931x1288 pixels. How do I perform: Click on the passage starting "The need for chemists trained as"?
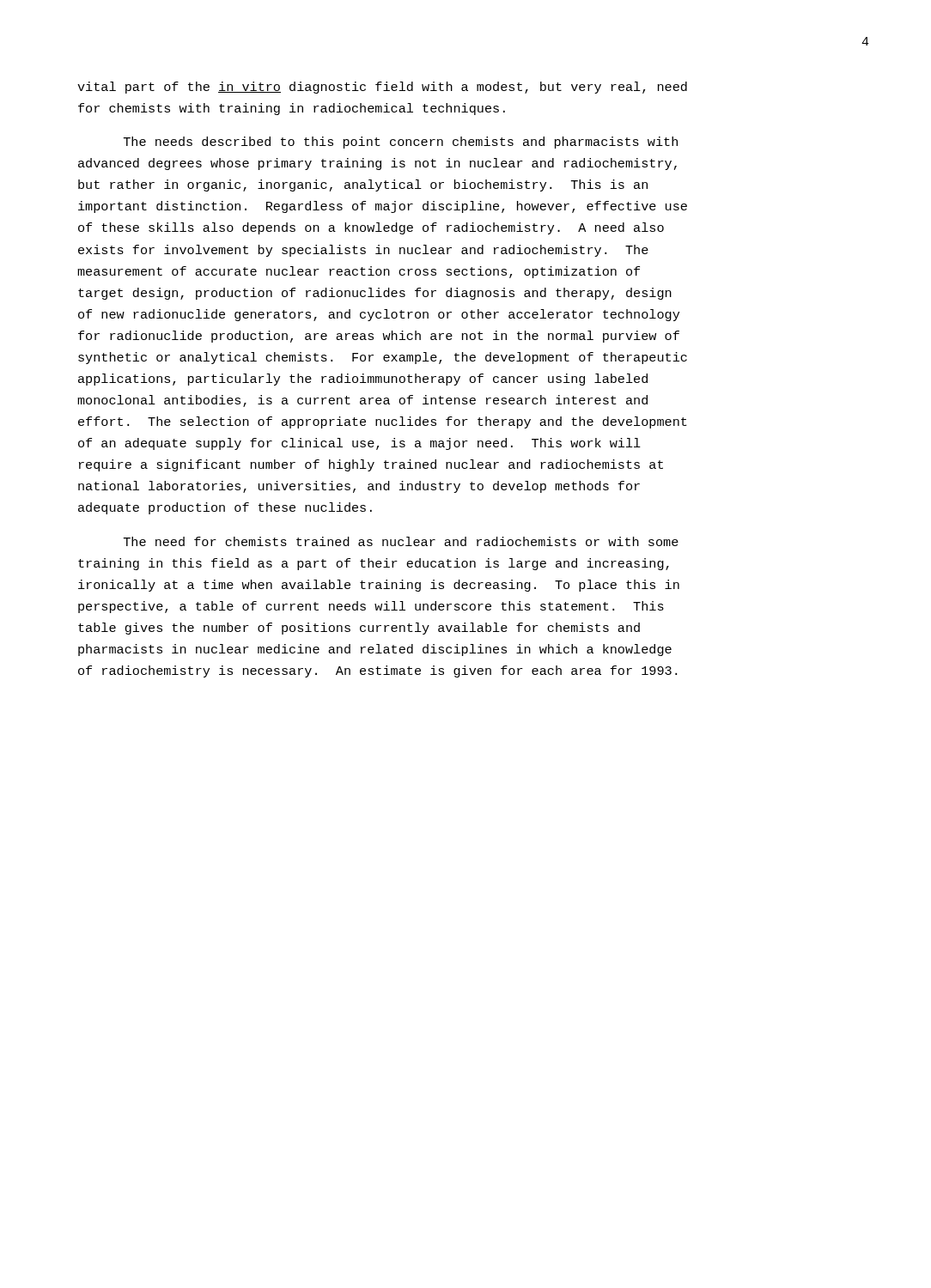tap(379, 607)
